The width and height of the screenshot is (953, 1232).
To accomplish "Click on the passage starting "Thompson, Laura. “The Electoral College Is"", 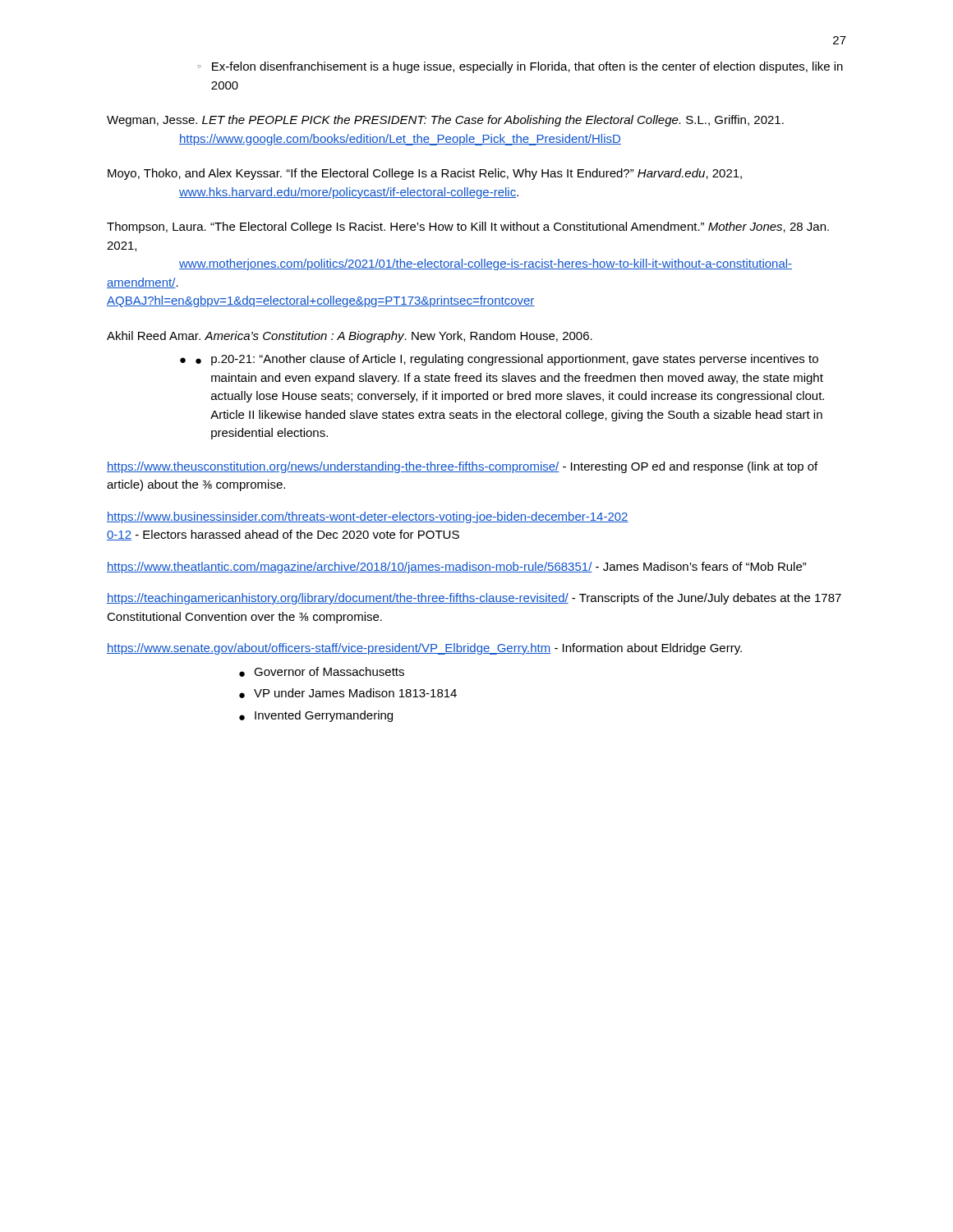I will [468, 263].
